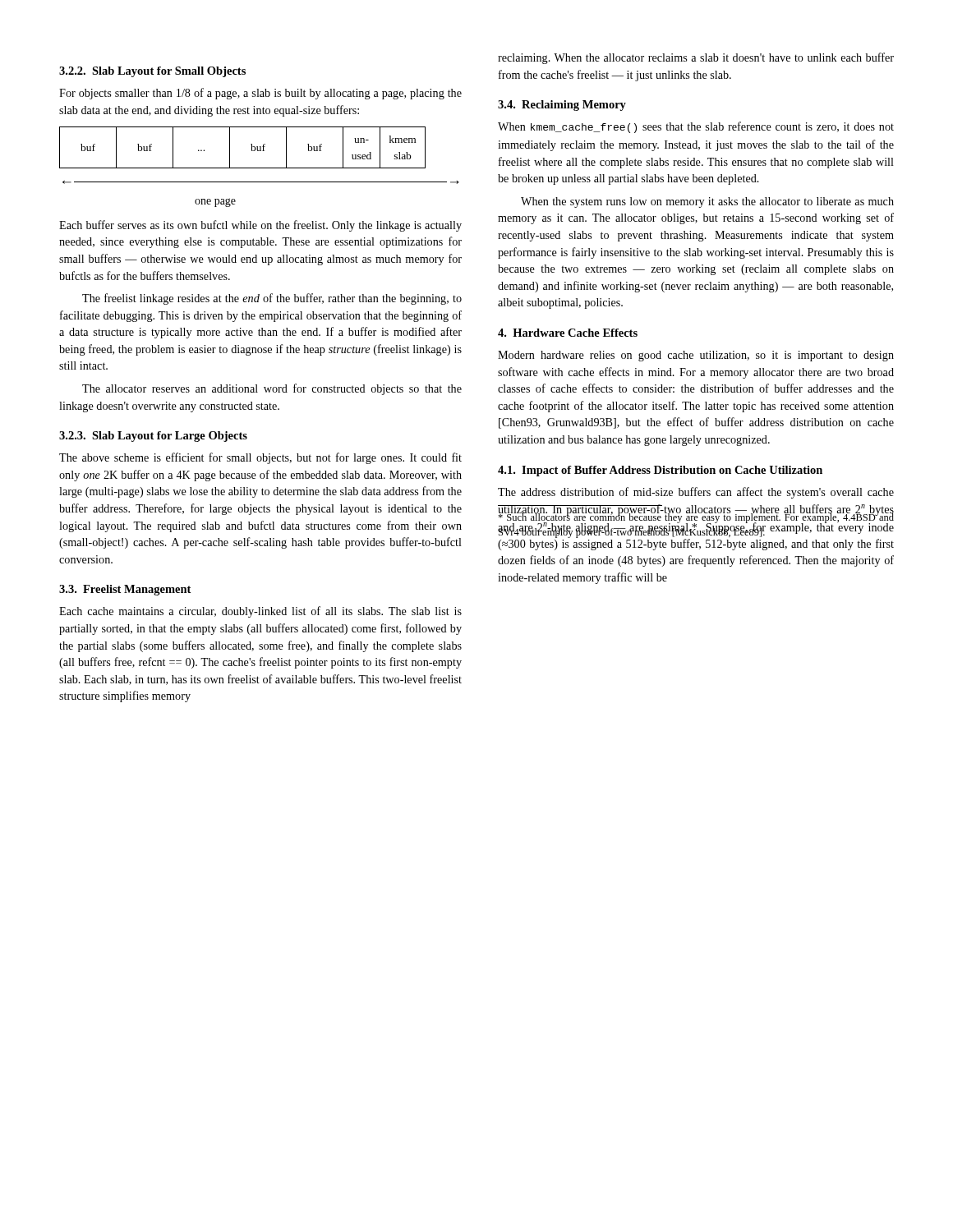Point to the element starting "3.2.2. Slab Layout for Small Objects"
Viewport: 953px width, 1232px height.
153,71
